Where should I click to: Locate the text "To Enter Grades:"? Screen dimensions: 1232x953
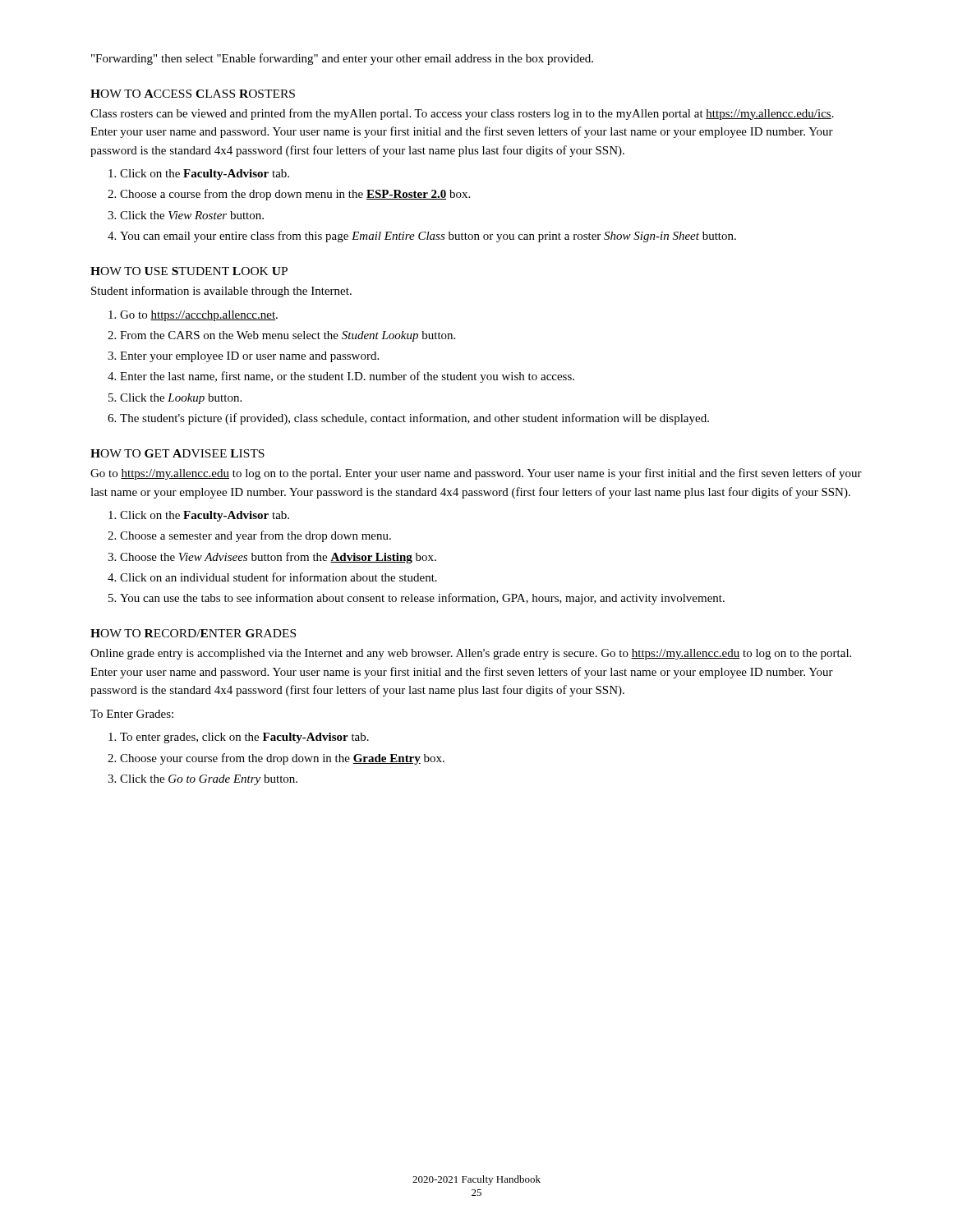132,714
